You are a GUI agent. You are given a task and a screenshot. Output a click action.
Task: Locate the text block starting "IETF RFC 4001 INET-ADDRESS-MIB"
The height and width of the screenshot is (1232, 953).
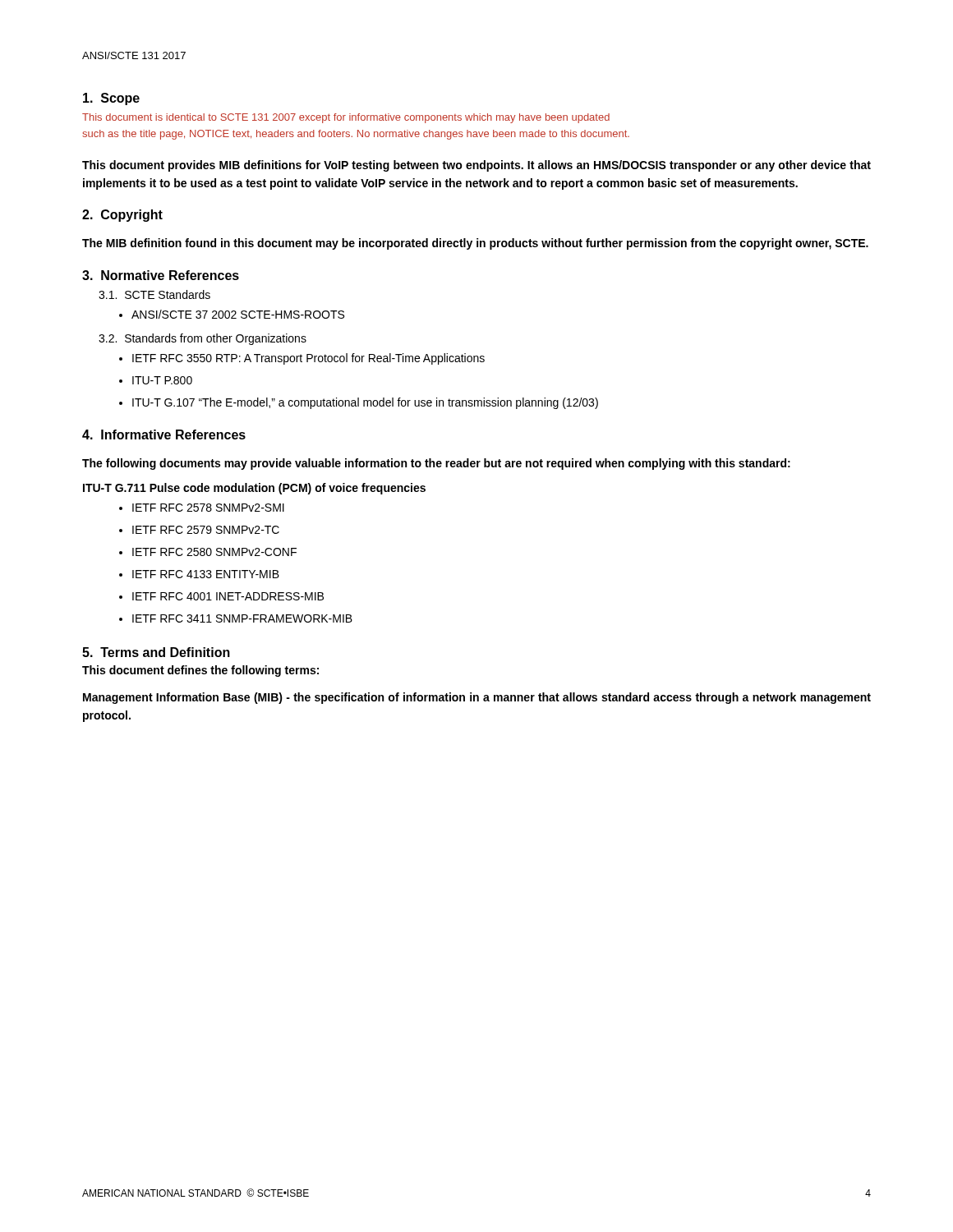[228, 596]
